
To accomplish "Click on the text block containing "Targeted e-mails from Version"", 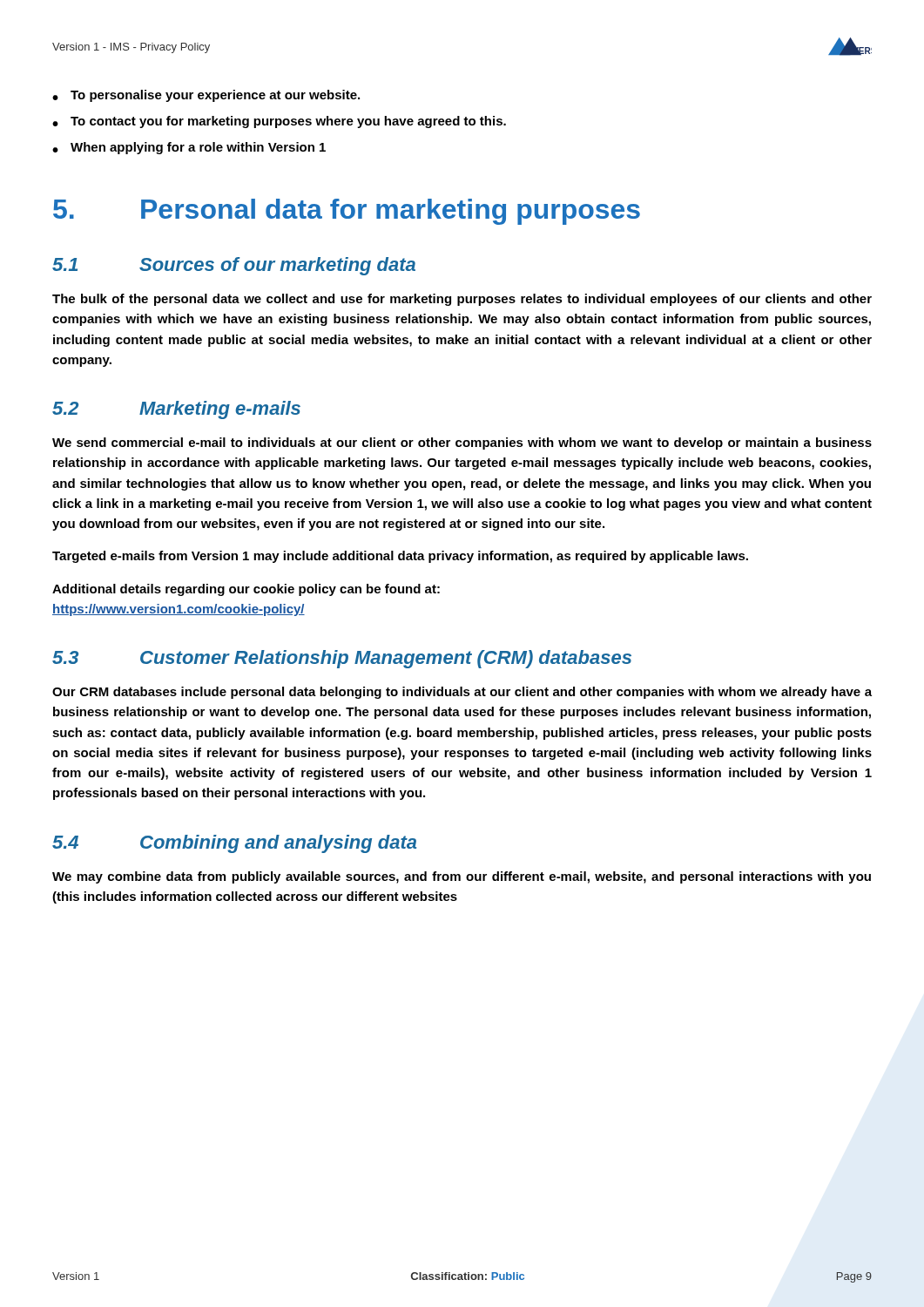I will pos(401,556).
